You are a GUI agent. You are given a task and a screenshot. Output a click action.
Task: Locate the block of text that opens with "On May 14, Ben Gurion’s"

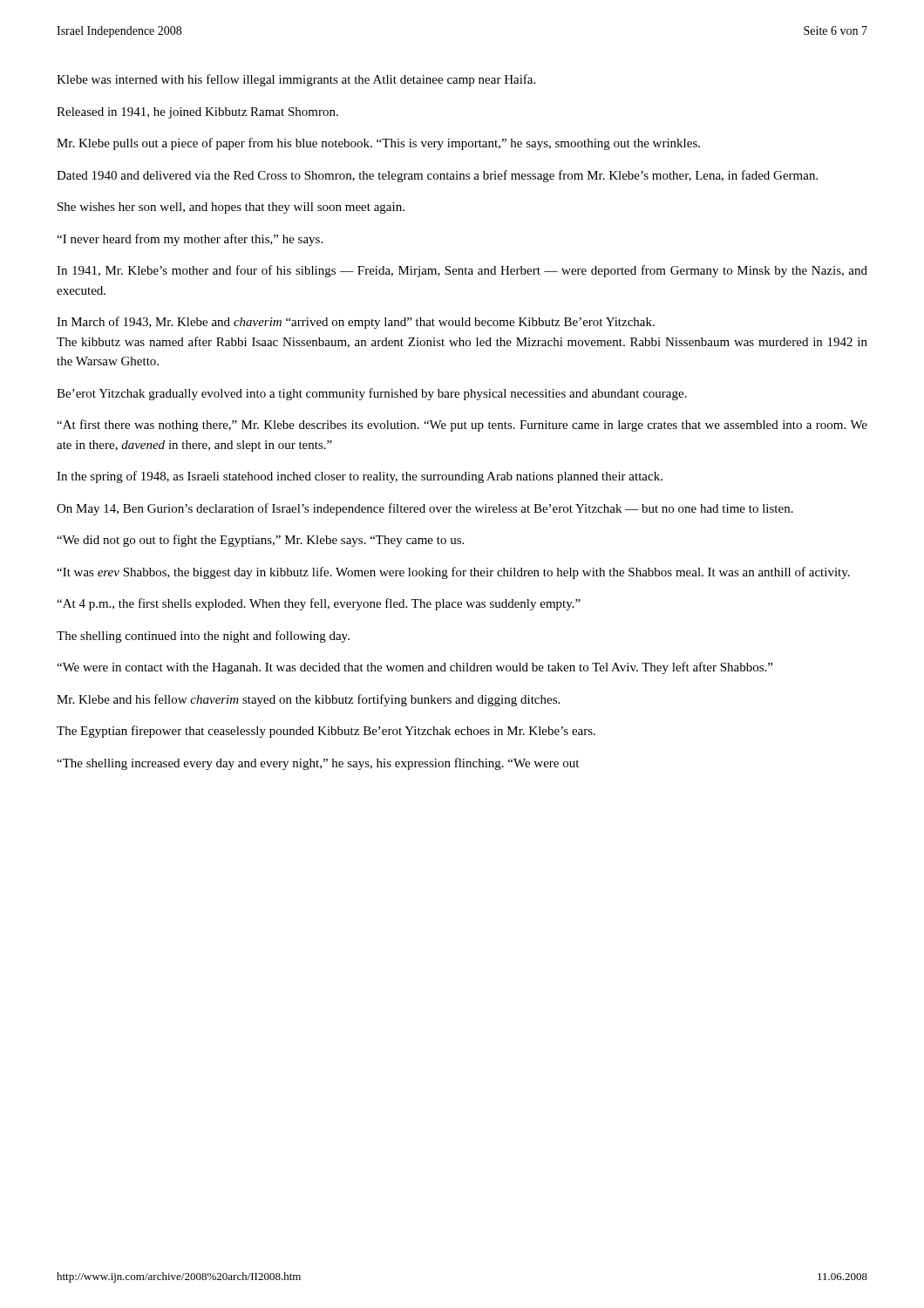point(462,508)
